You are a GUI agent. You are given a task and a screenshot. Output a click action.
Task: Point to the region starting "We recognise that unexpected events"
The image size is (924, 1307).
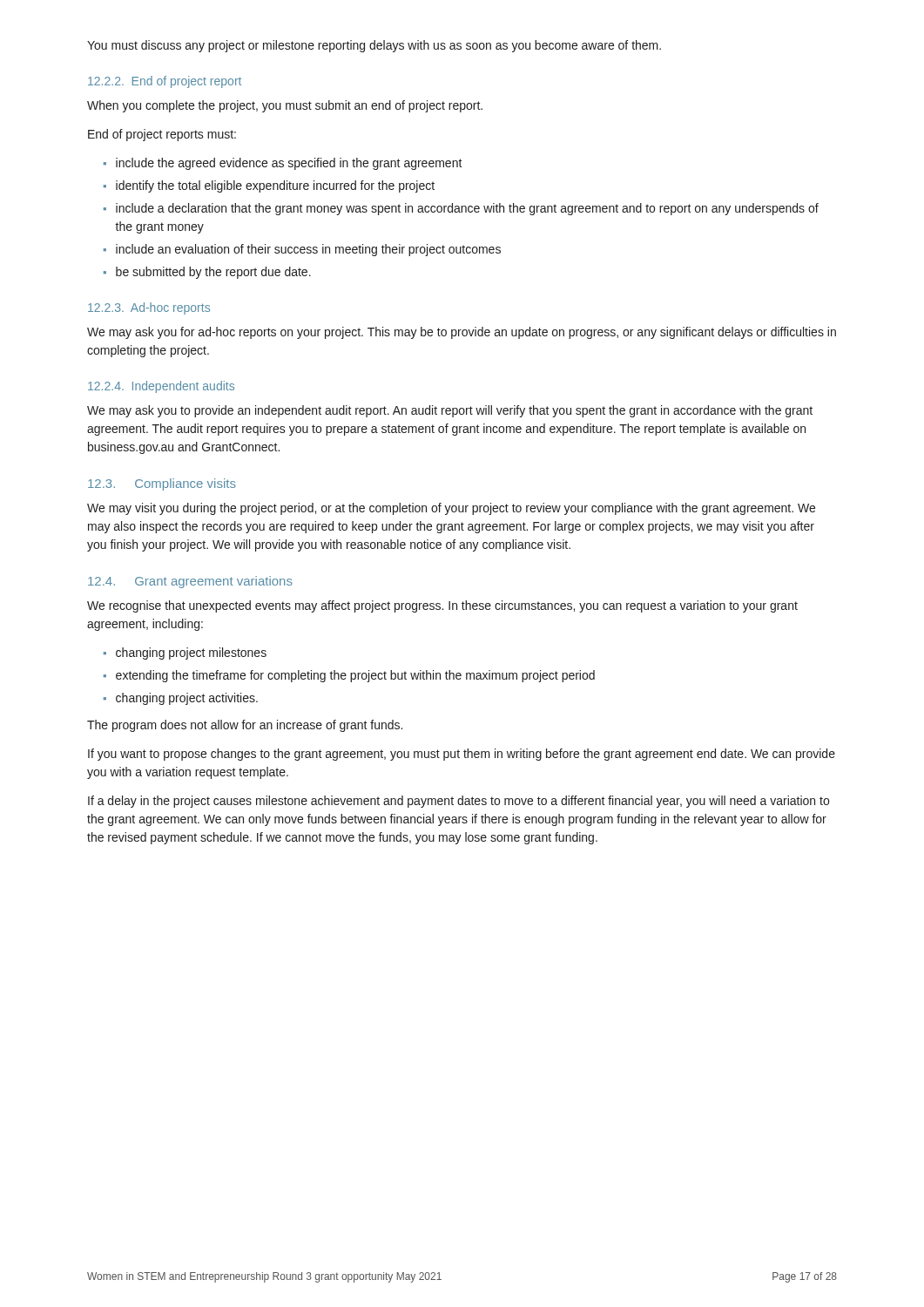(442, 615)
